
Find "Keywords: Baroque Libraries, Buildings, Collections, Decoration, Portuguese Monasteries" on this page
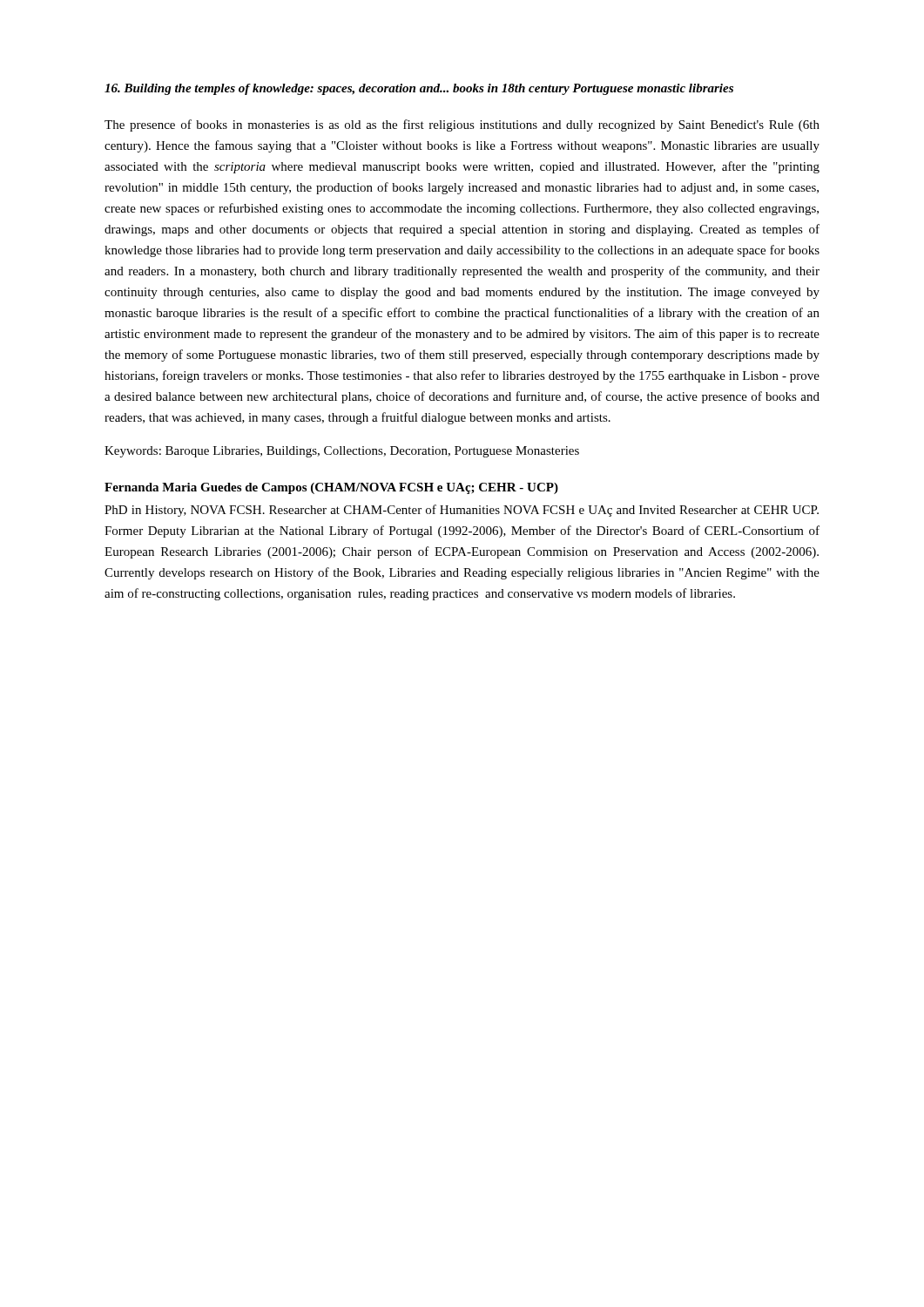click(342, 450)
